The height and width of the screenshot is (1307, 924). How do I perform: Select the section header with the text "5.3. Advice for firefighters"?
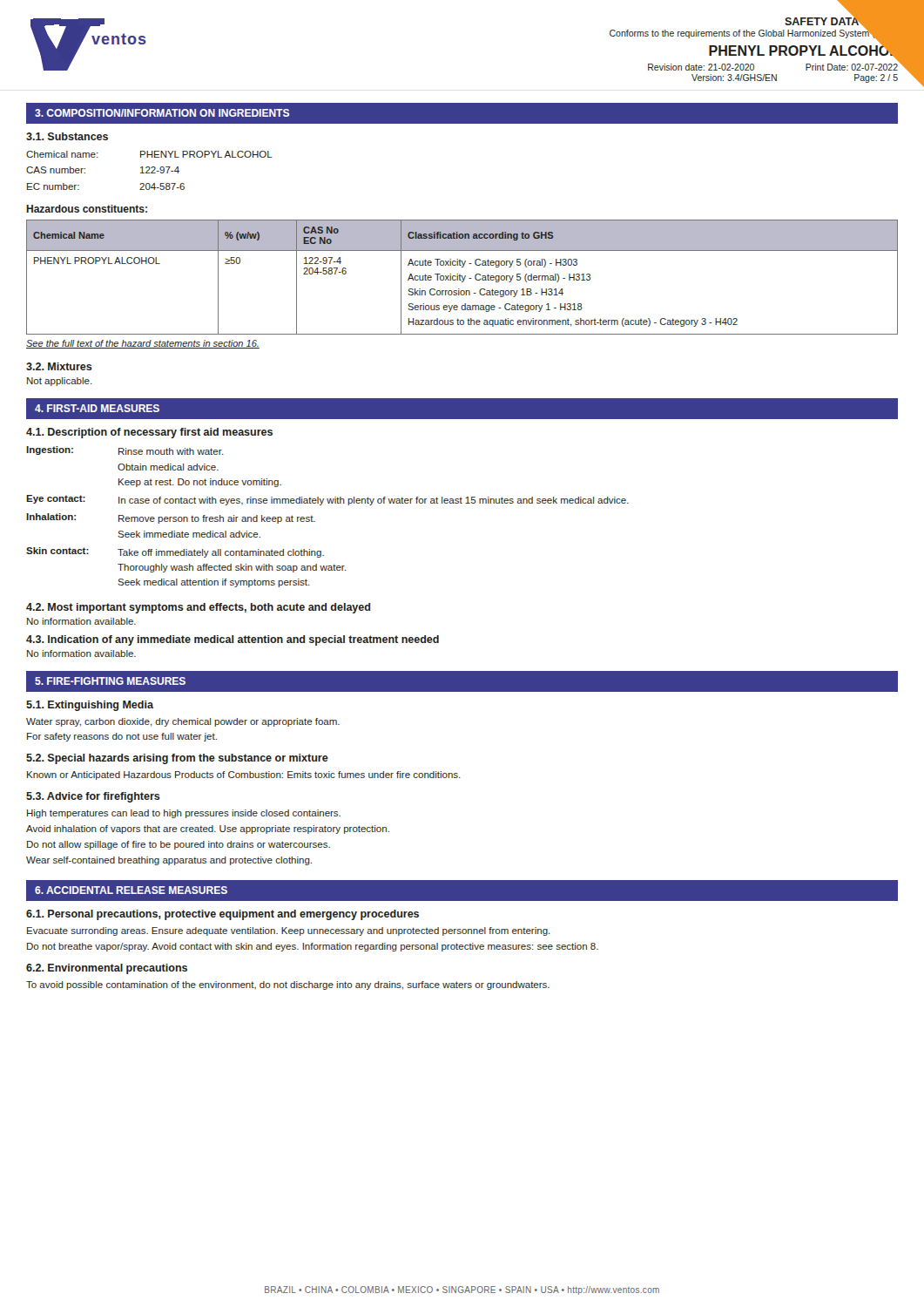(x=93, y=796)
